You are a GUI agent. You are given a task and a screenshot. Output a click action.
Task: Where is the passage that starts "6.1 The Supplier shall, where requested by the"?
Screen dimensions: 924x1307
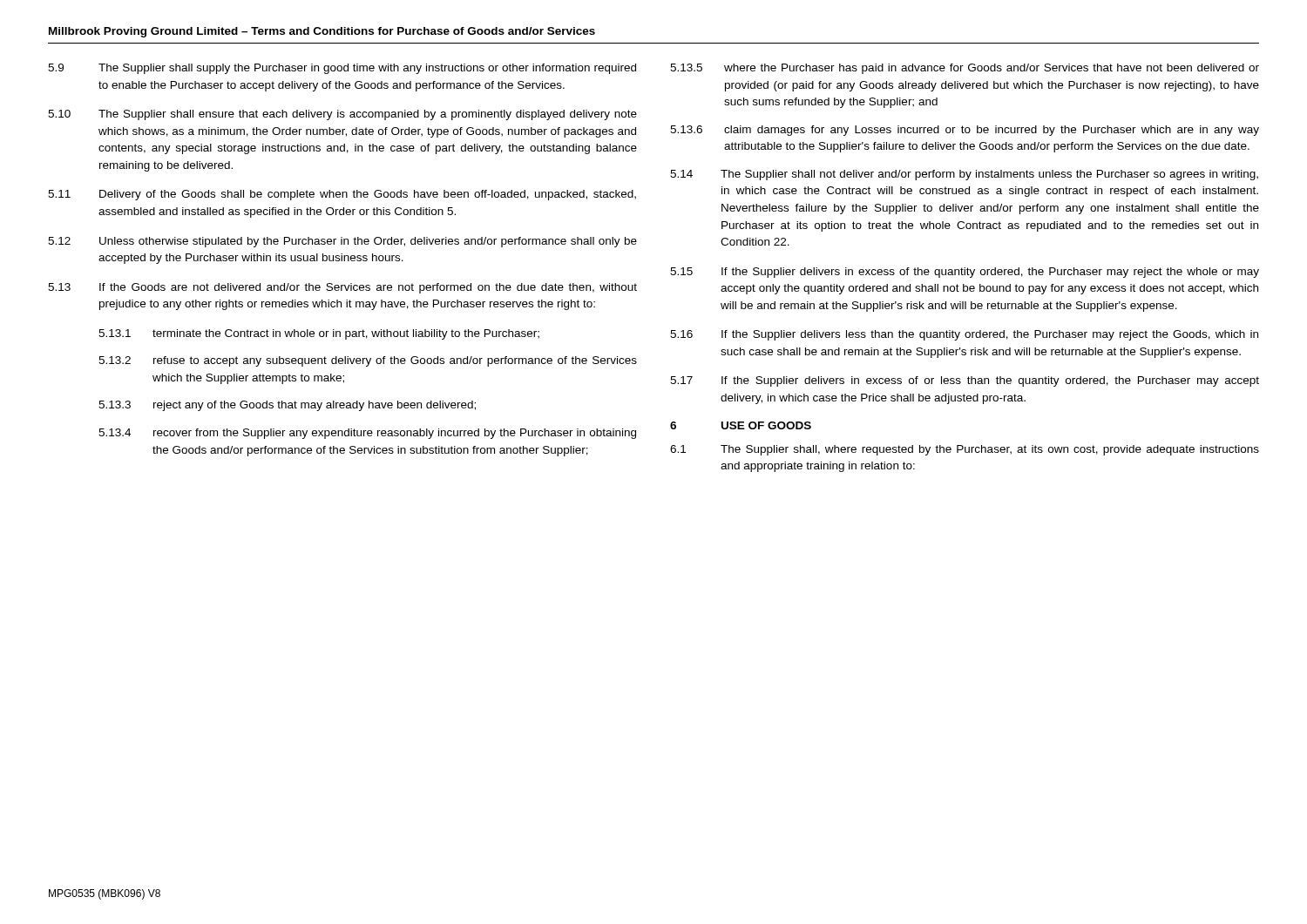pos(965,457)
